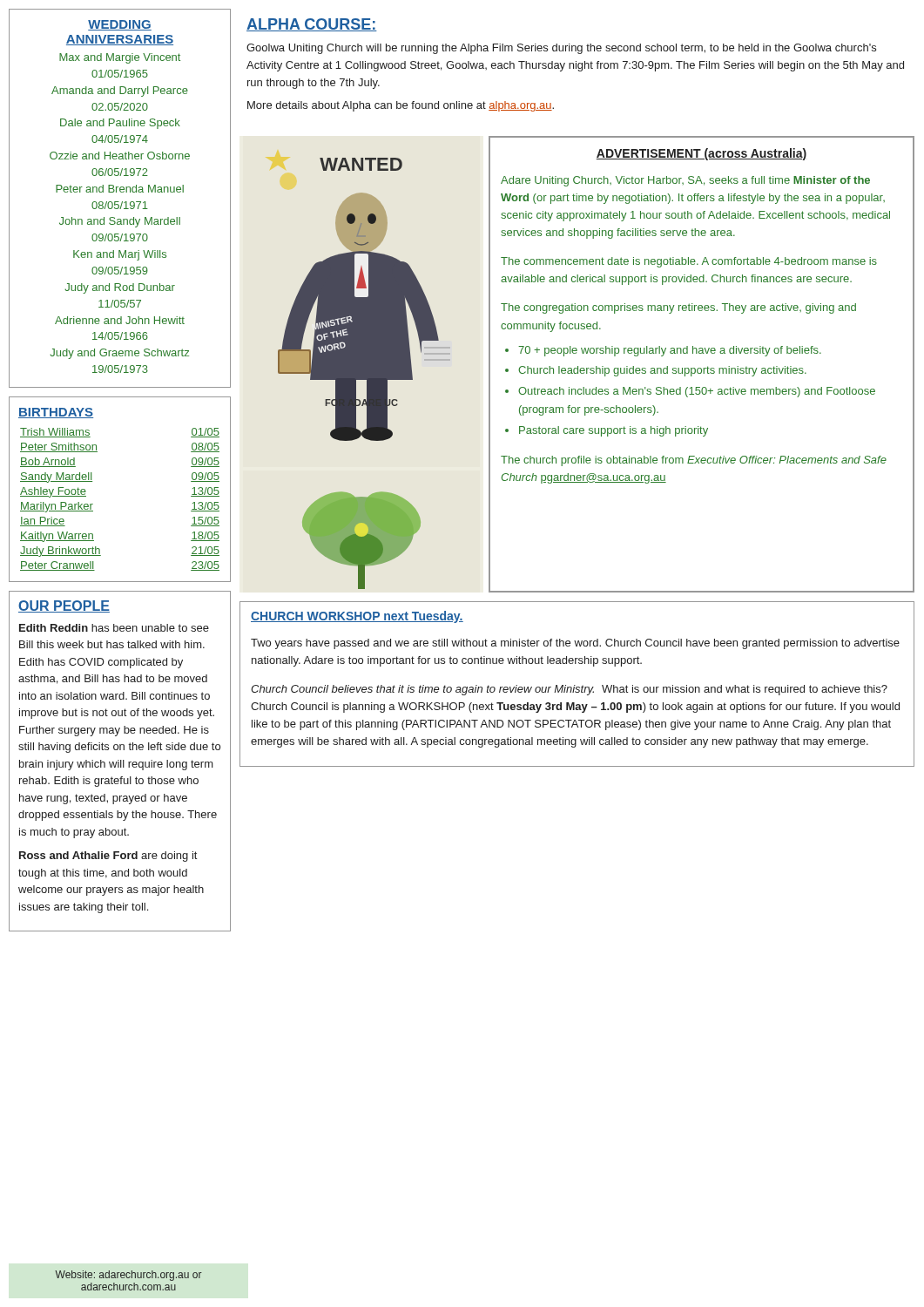Point to the passage starting "More details about Alpha"
The width and height of the screenshot is (924, 1307).
(x=401, y=105)
